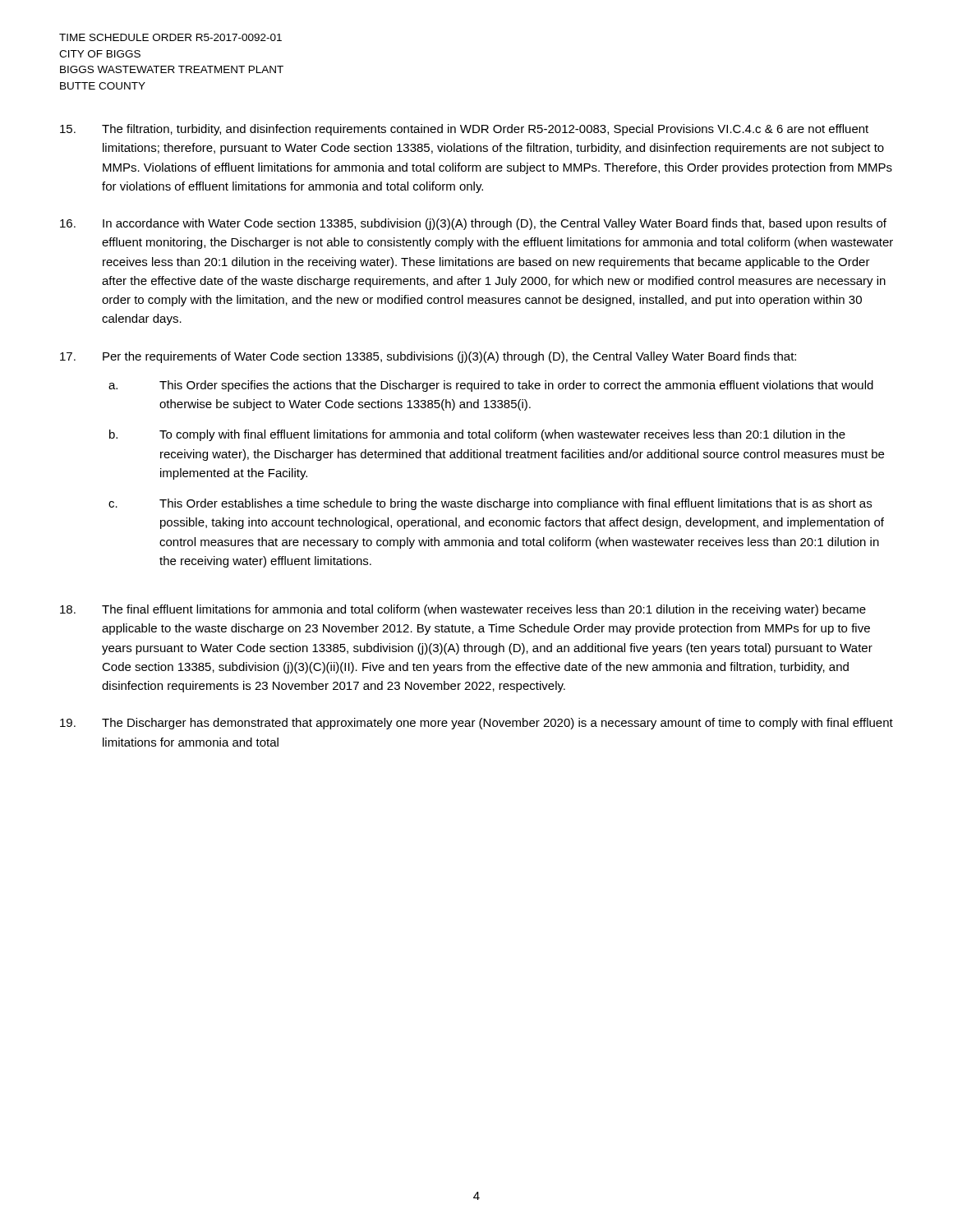Where is the passage that starts "19. The Discharger"?
This screenshot has width=953, height=1232.
476,732
